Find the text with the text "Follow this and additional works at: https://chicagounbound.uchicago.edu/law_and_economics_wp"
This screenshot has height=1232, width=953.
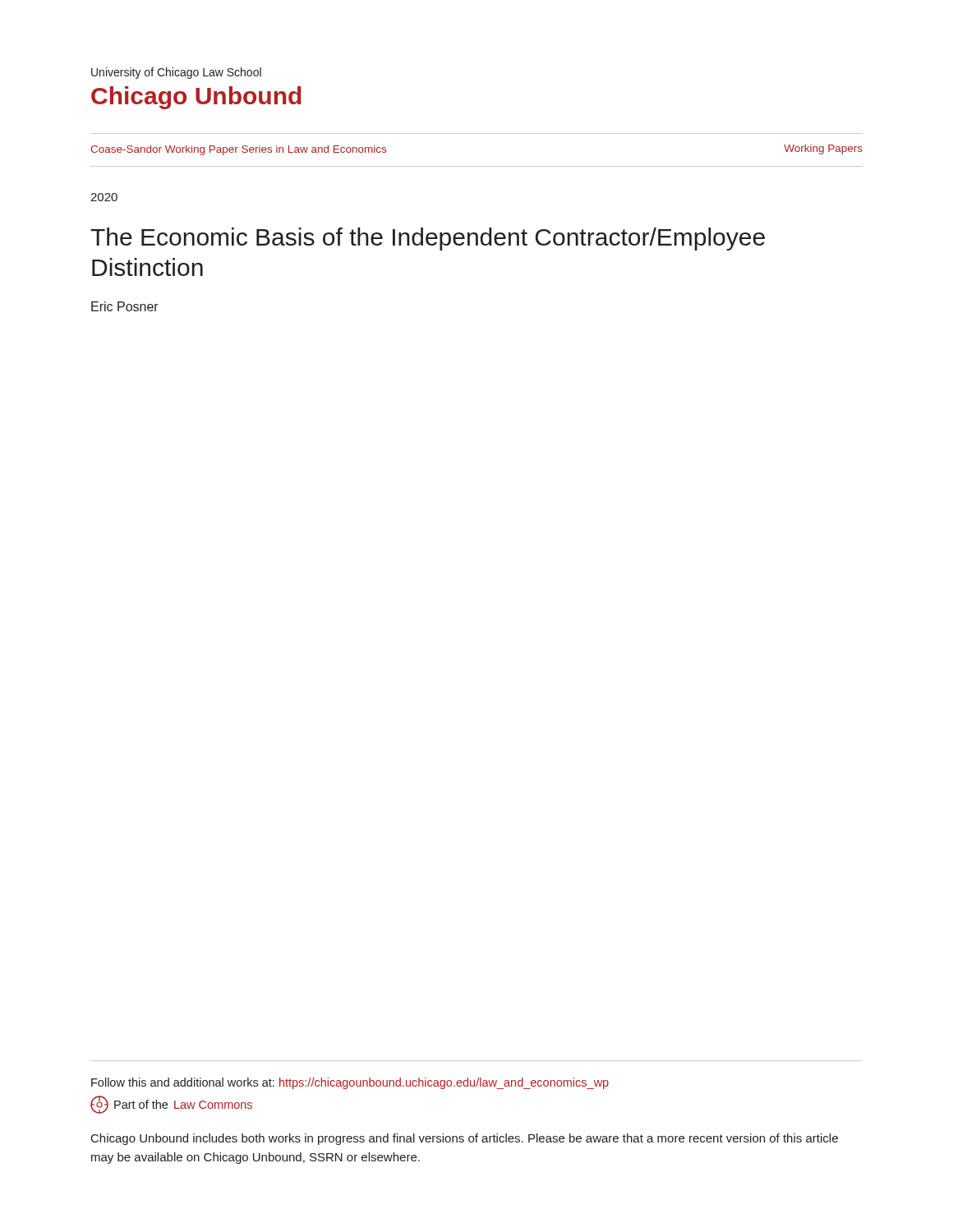[x=350, y=1082]
